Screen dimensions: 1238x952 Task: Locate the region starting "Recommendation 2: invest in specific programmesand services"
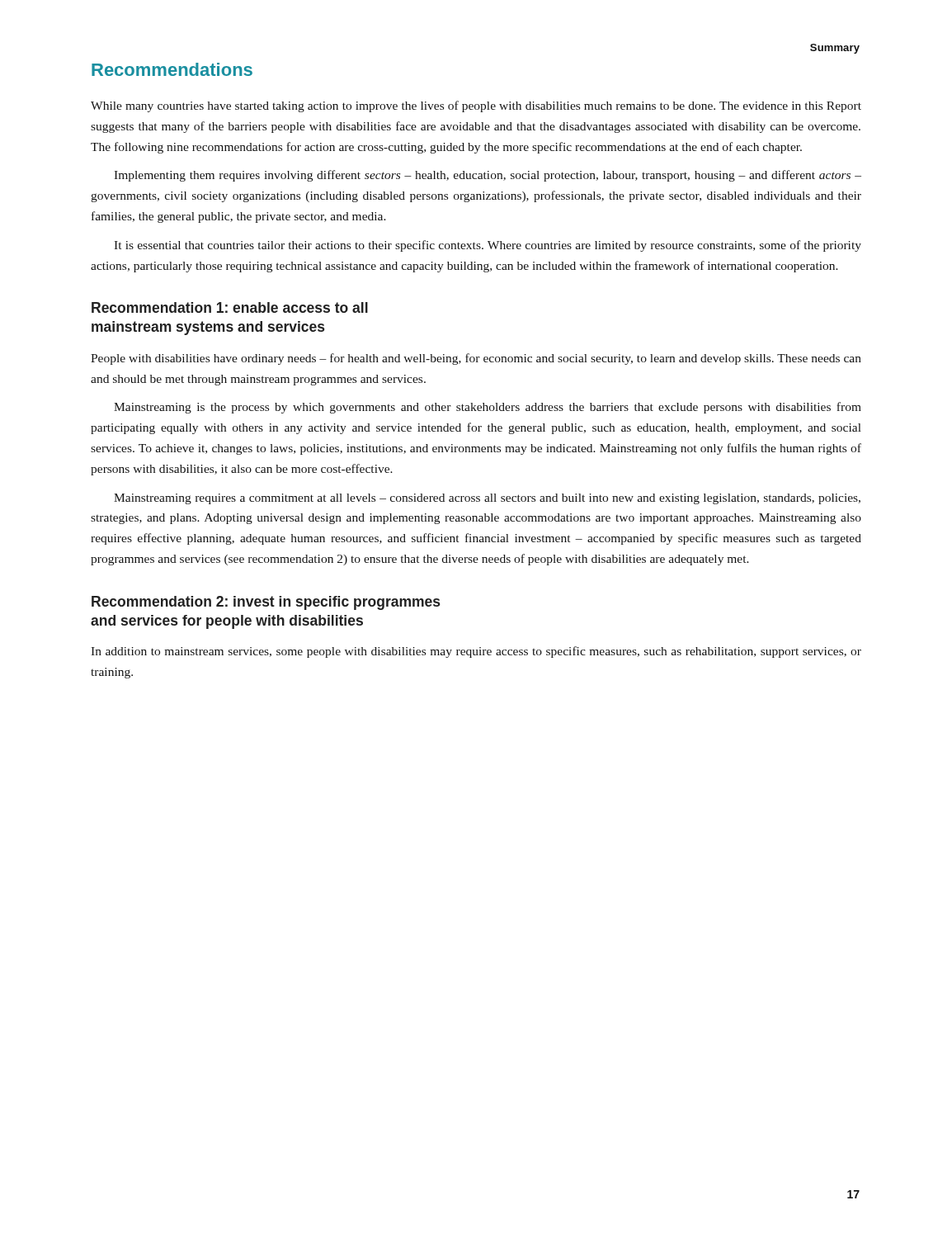(266, 603)
